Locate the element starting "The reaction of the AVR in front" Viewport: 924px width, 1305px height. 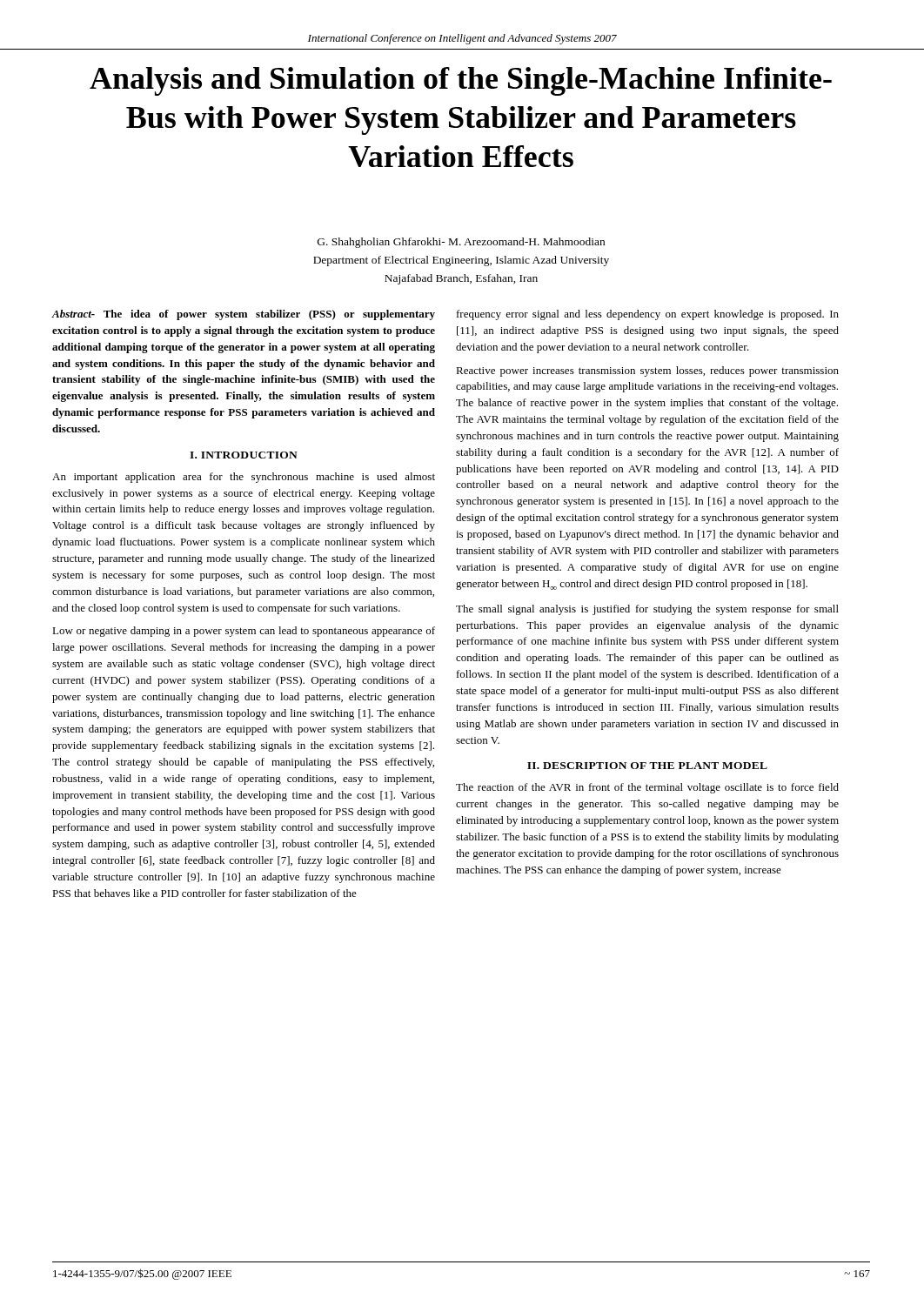647,828
